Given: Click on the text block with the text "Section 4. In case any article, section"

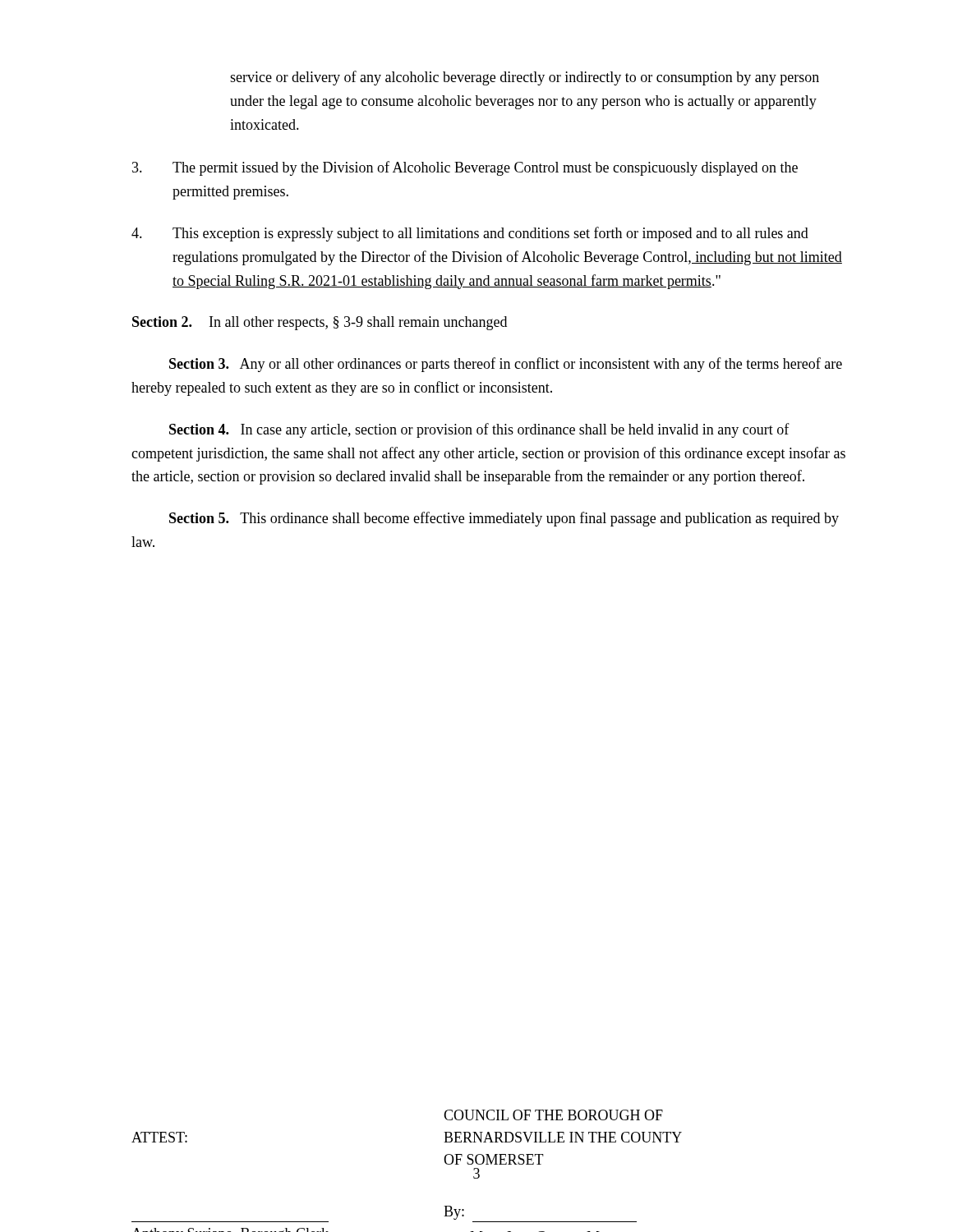Looking at the screenshot, I should (489, 453).
